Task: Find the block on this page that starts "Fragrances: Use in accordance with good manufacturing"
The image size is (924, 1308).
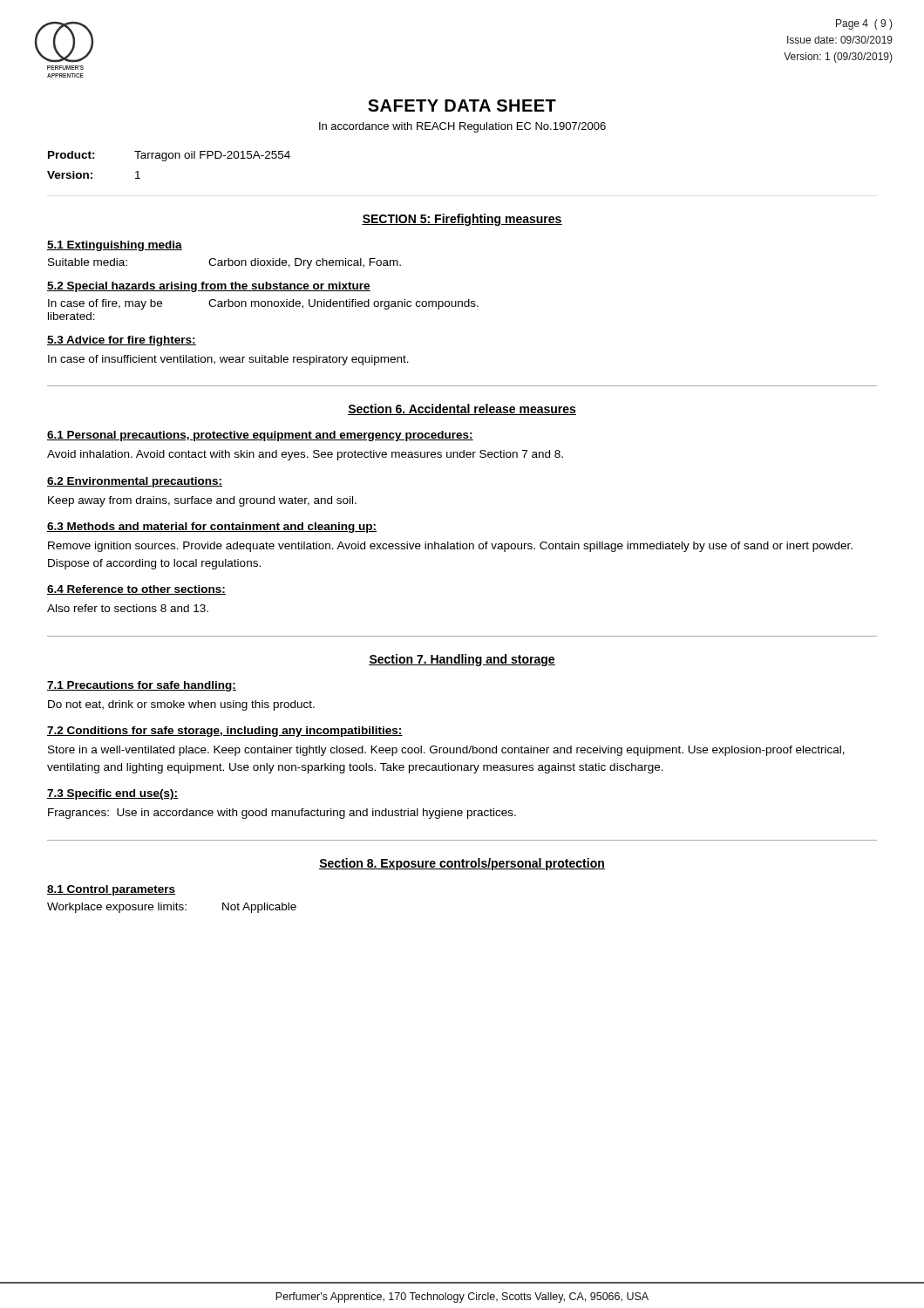Action: (x=282, y=813)
